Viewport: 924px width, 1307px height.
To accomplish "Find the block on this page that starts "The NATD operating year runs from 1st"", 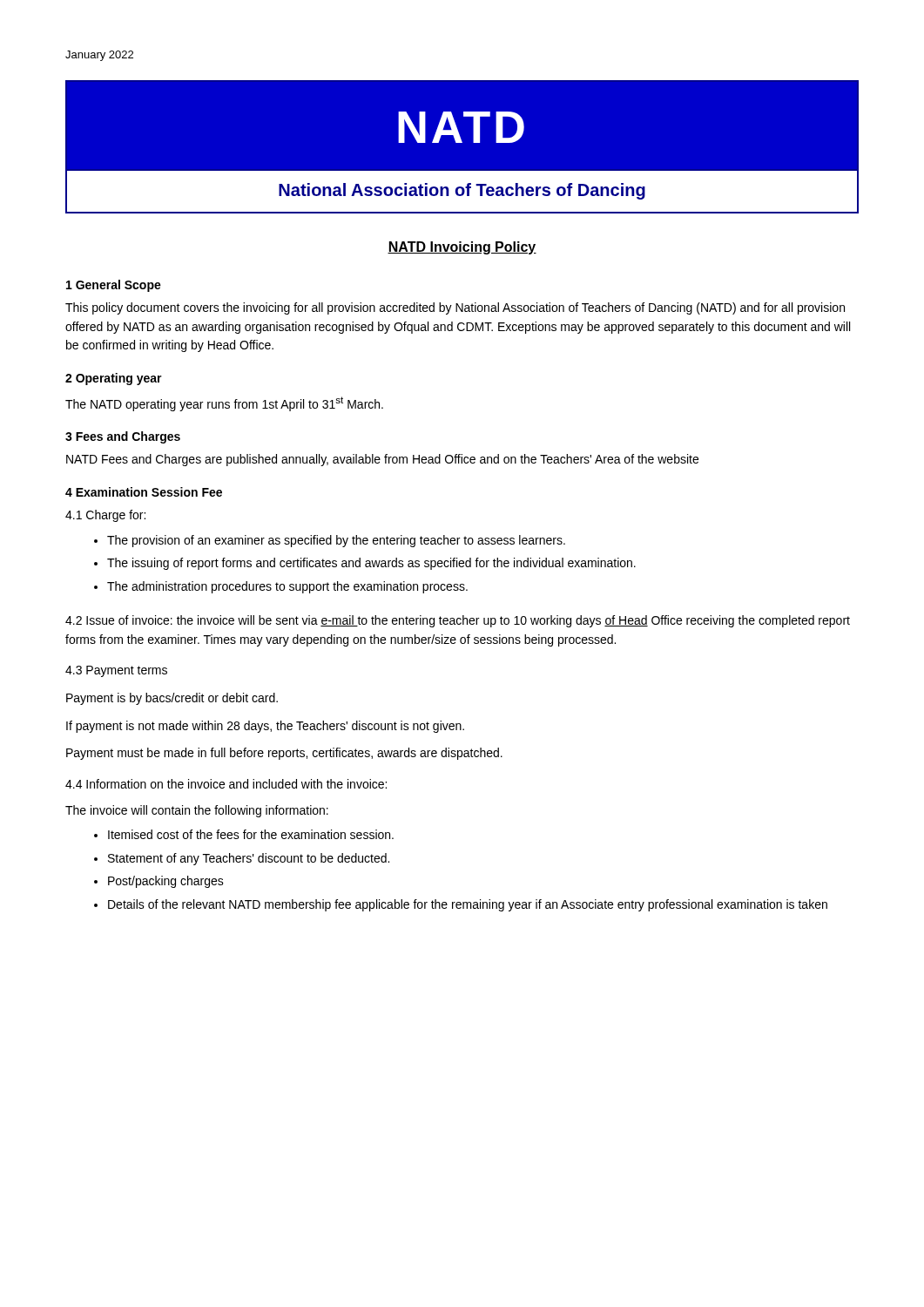I will pos(225,402).
